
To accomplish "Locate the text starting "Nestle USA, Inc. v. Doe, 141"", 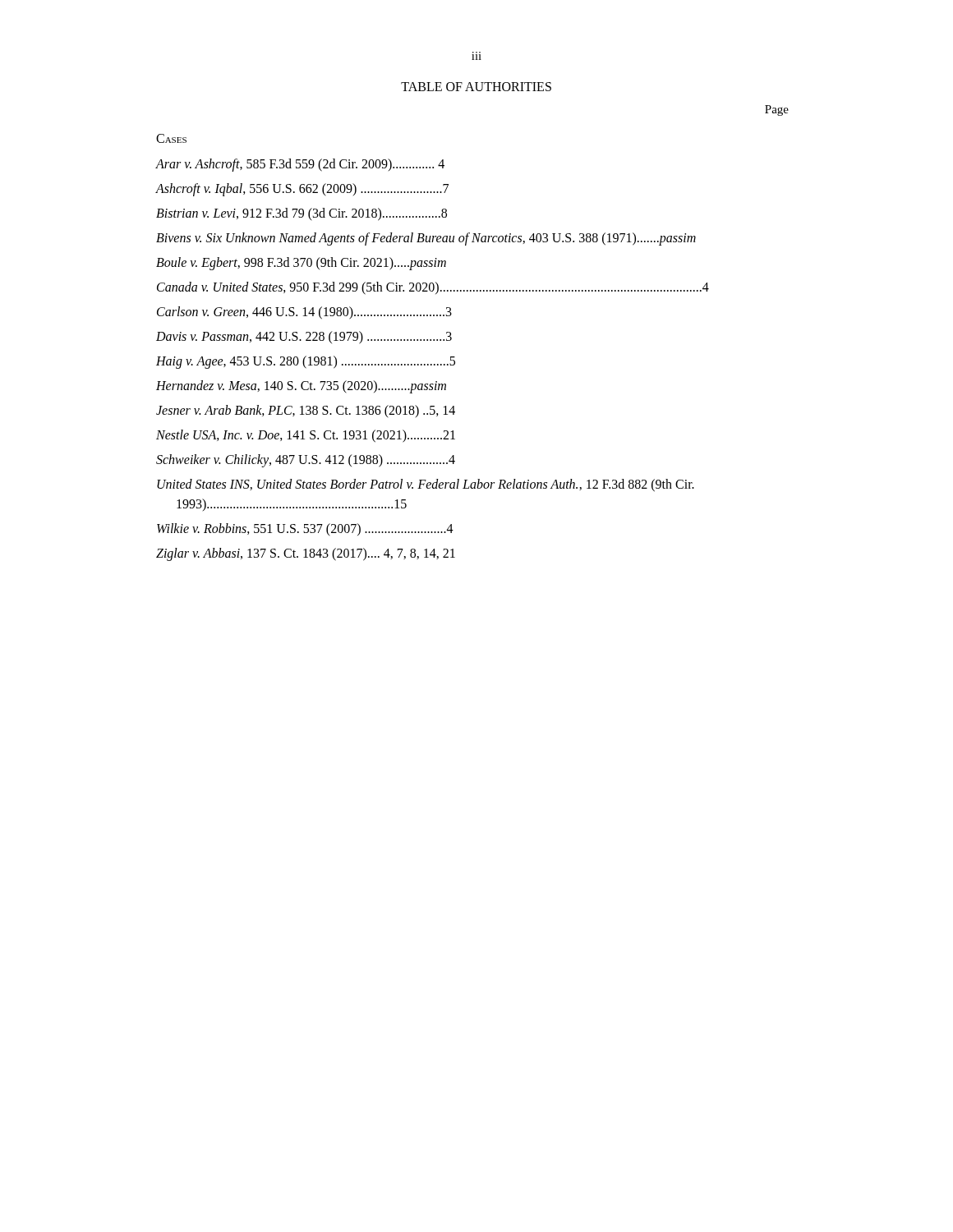I will coord(306,435).
